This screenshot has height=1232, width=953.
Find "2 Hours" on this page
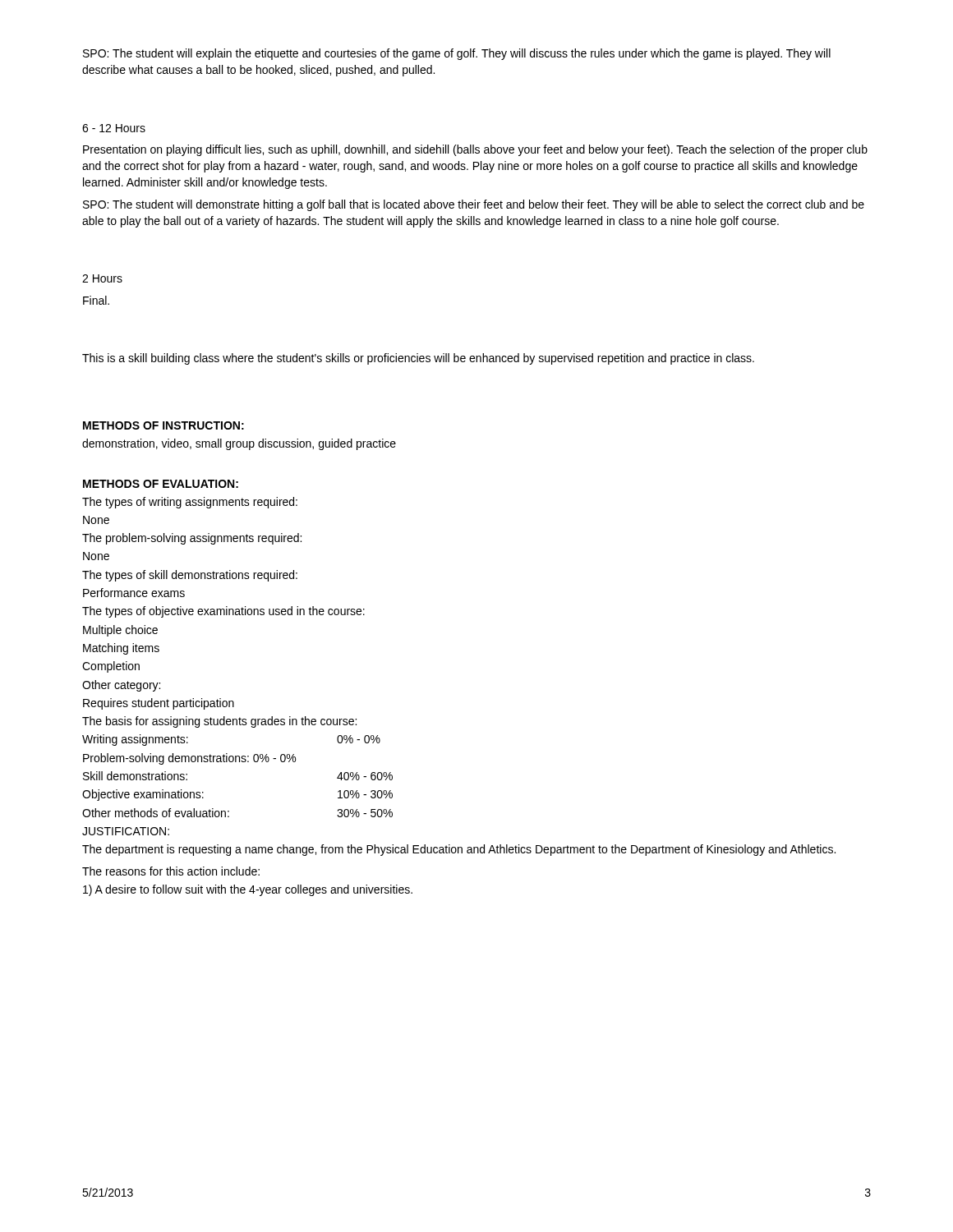click(102, 279)
